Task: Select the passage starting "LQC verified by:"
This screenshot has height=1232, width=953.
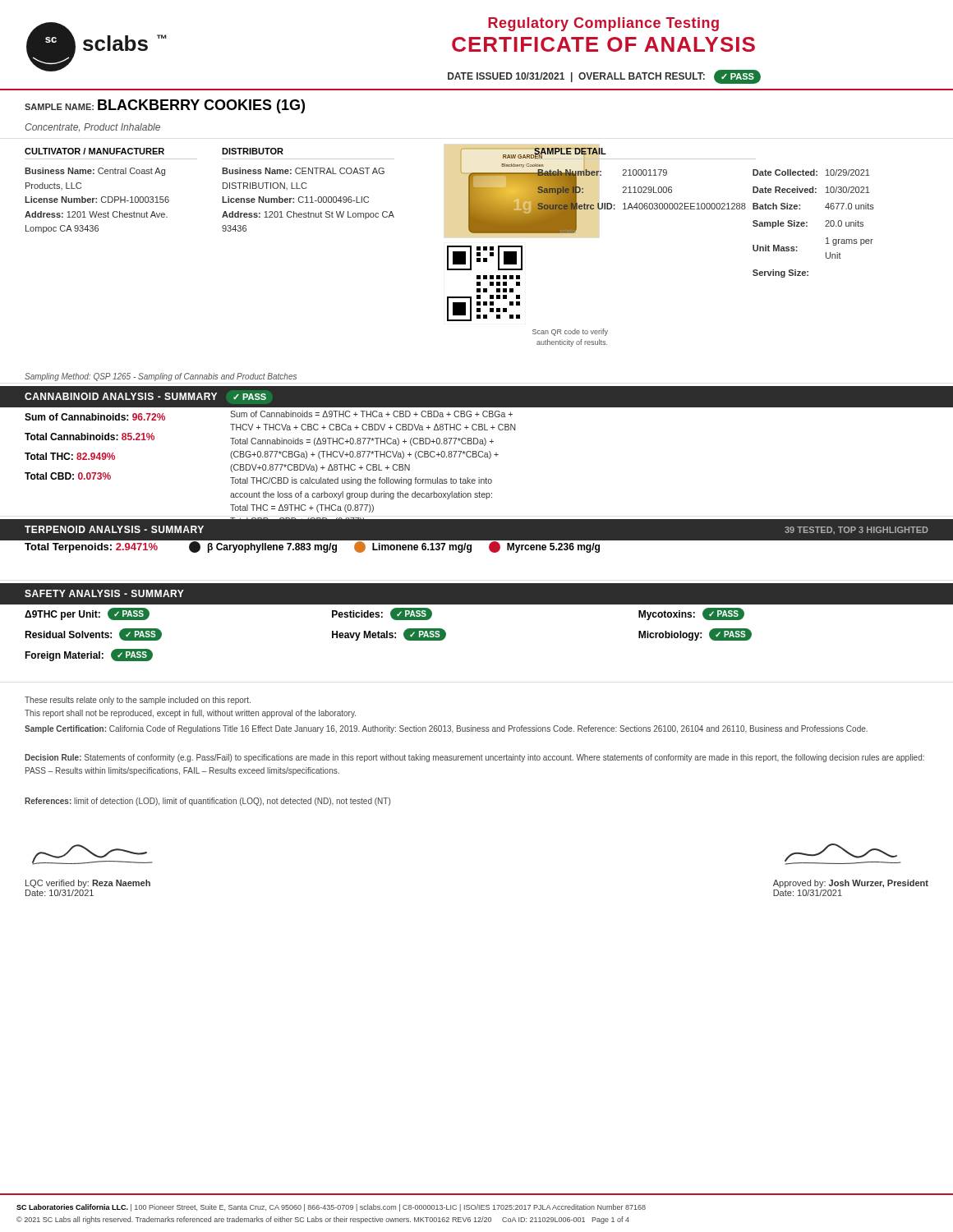Action: point(88,888)
